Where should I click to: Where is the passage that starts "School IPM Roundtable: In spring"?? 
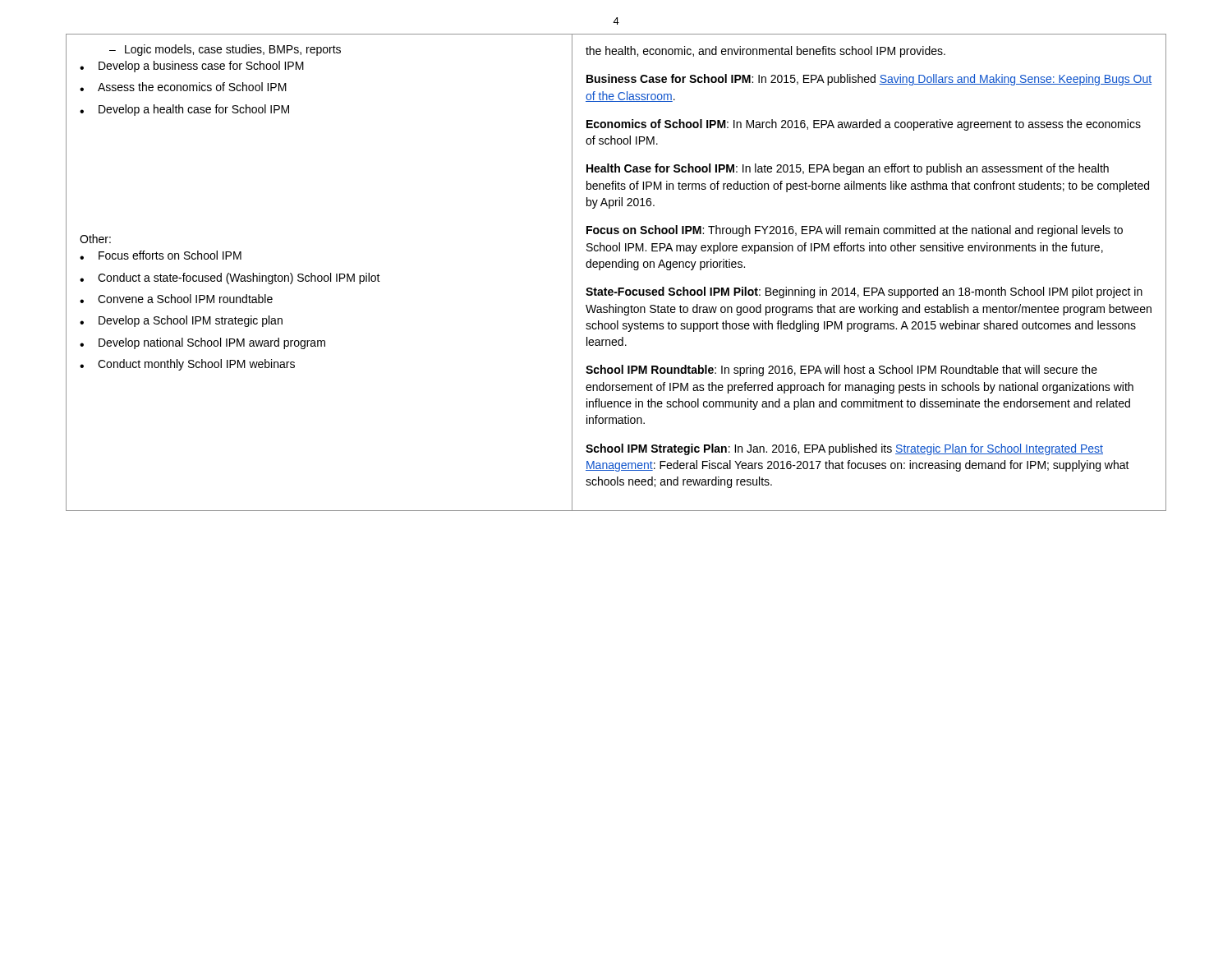pyautogui.click(x=860, y=395)
